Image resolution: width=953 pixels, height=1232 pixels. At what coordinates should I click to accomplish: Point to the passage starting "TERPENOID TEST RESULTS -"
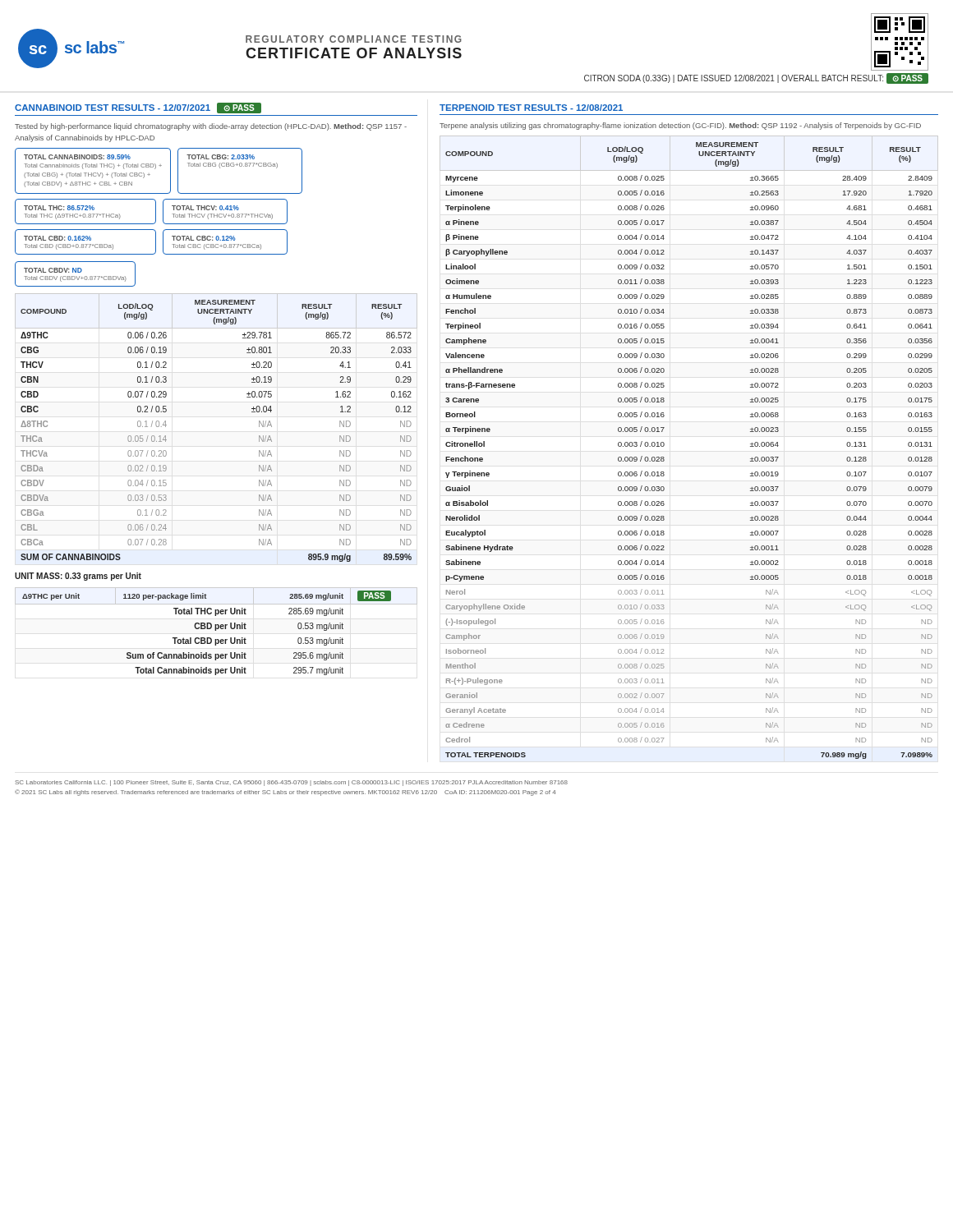(x=531, y=108)
